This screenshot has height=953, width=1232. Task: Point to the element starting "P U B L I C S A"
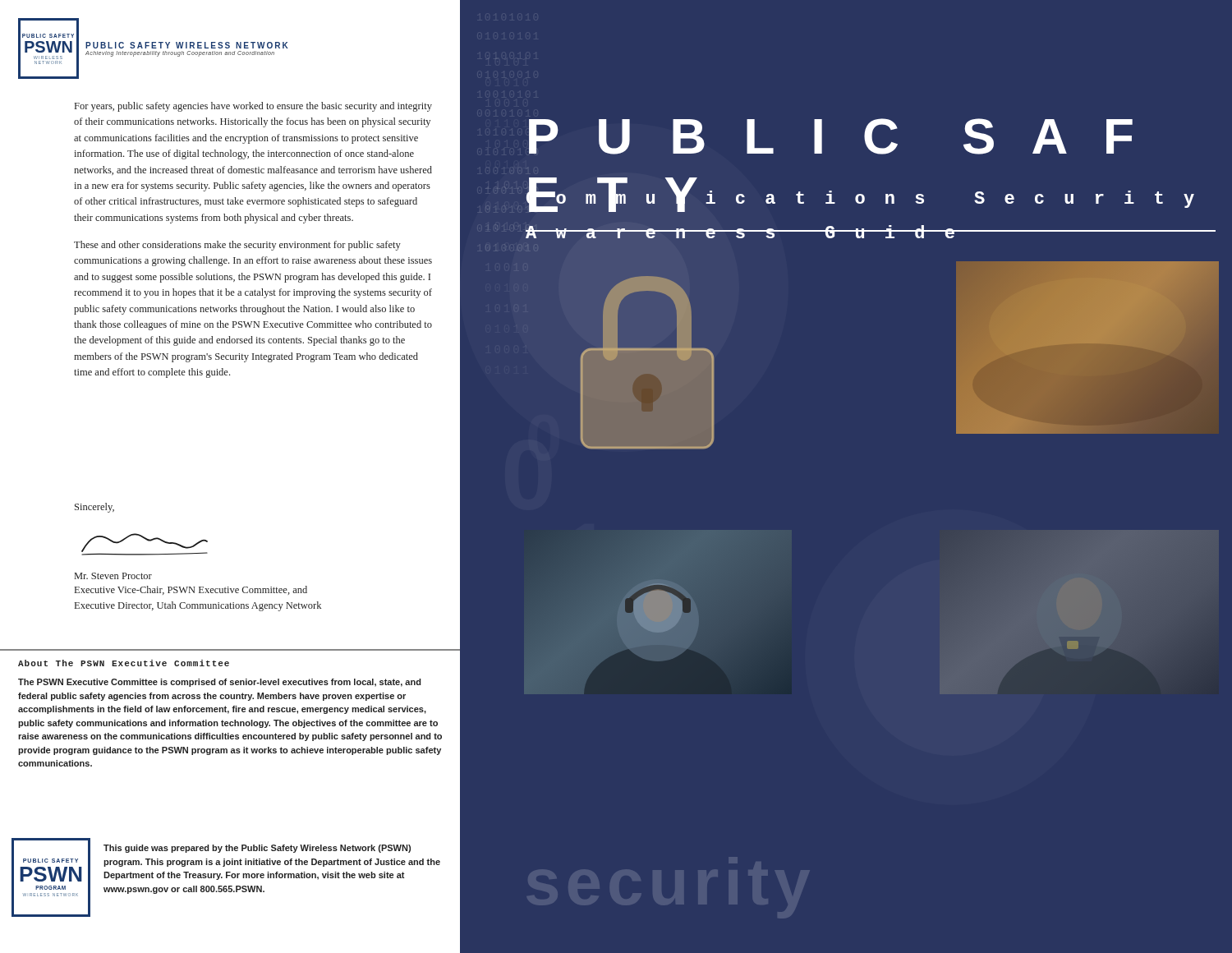click(836, 165)
